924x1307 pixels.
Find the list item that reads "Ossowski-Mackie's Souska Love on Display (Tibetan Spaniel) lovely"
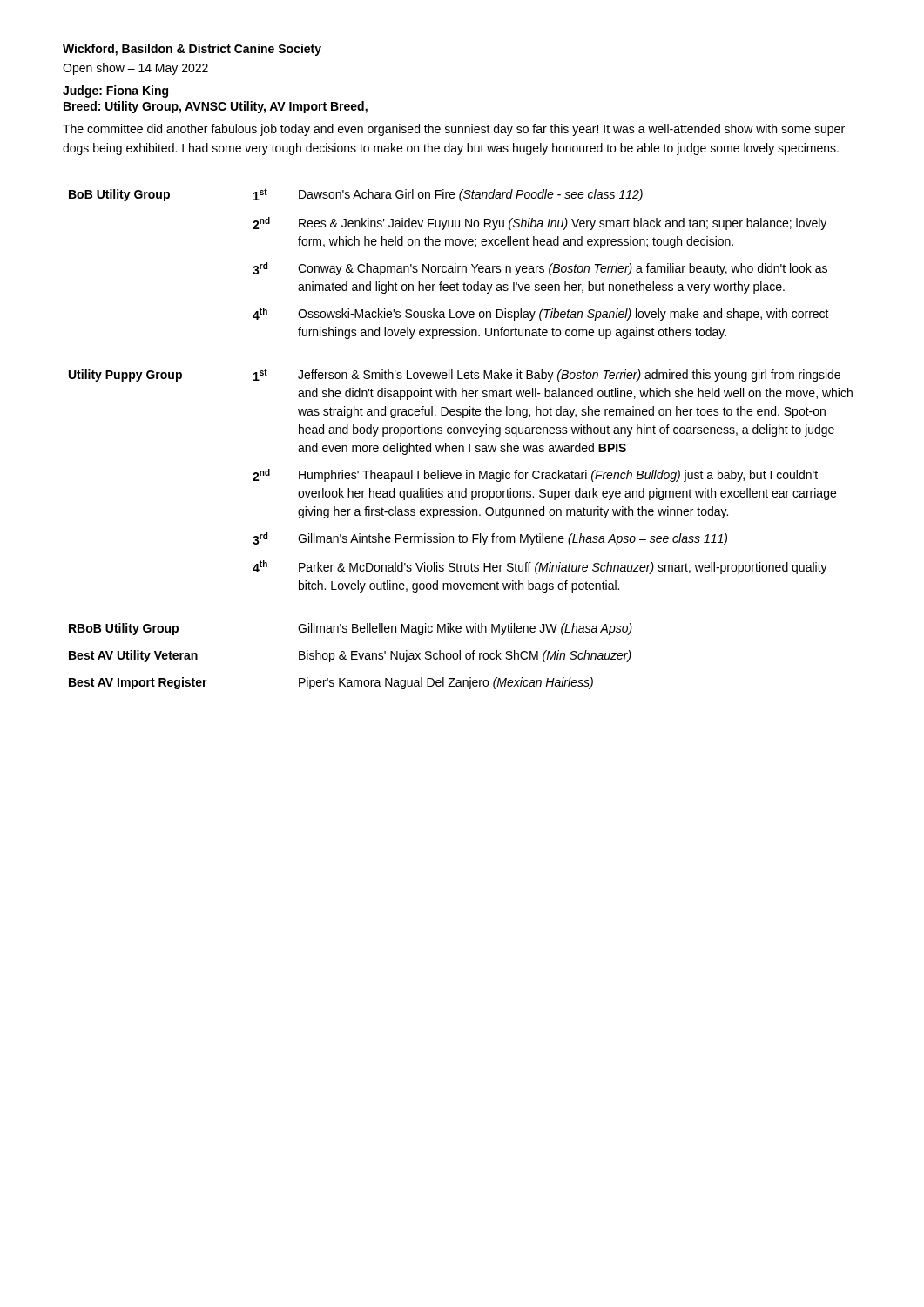[x=563, y=323]
